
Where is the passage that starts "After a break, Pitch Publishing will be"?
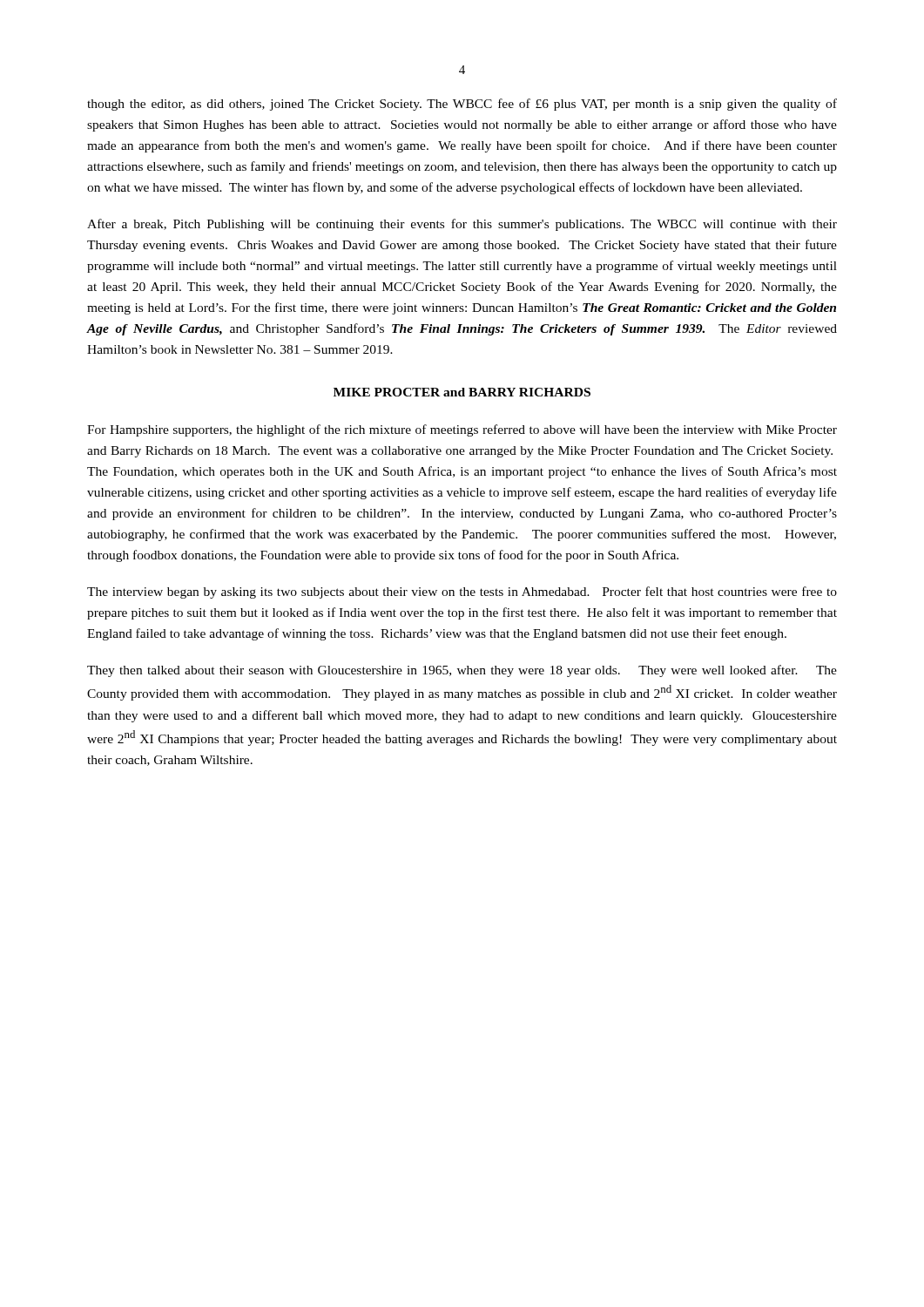462,286
